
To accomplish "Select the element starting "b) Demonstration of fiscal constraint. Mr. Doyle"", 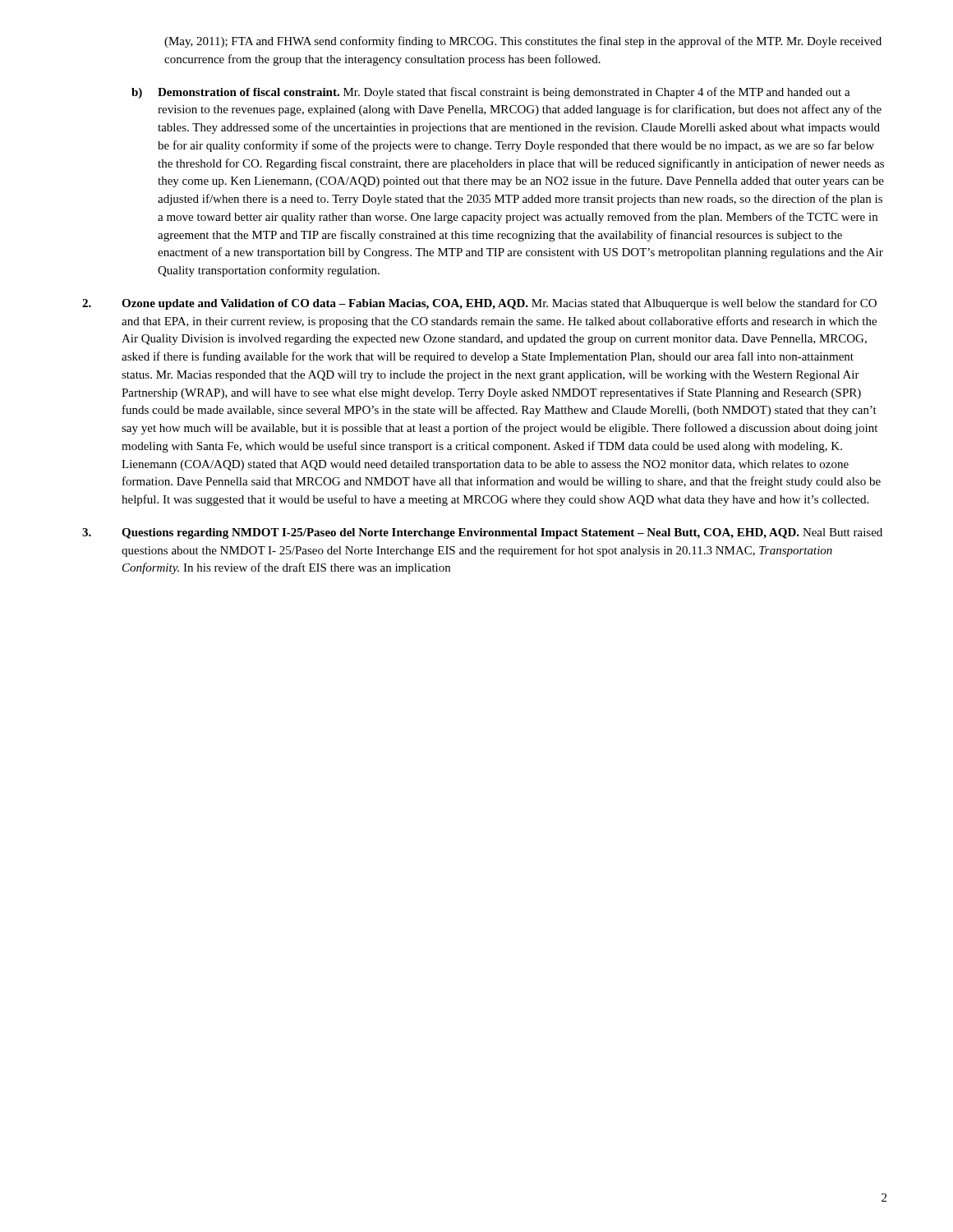I will coord(509,182).
